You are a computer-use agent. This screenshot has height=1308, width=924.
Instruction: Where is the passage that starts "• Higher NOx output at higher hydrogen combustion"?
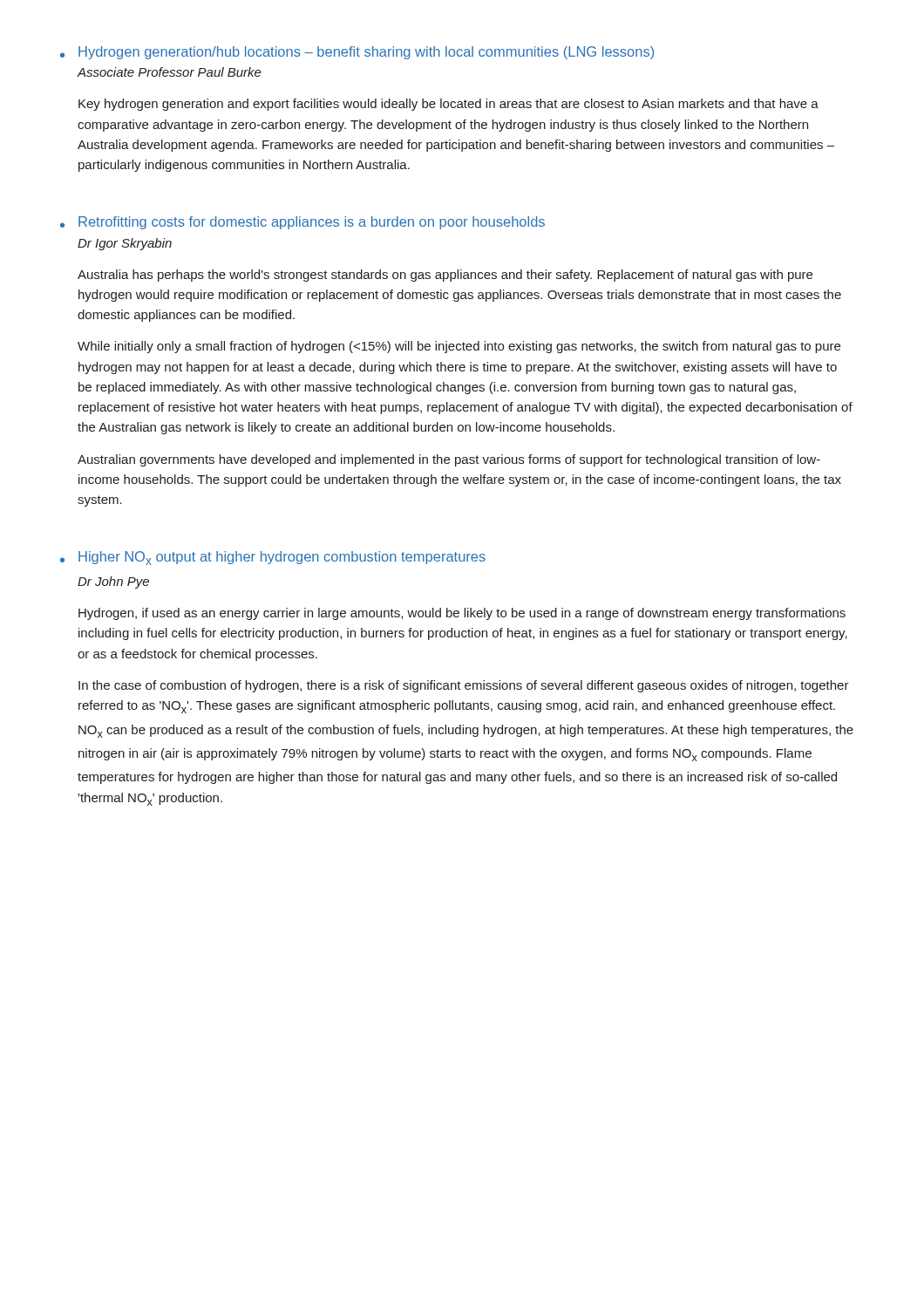[x=457, y=685]
